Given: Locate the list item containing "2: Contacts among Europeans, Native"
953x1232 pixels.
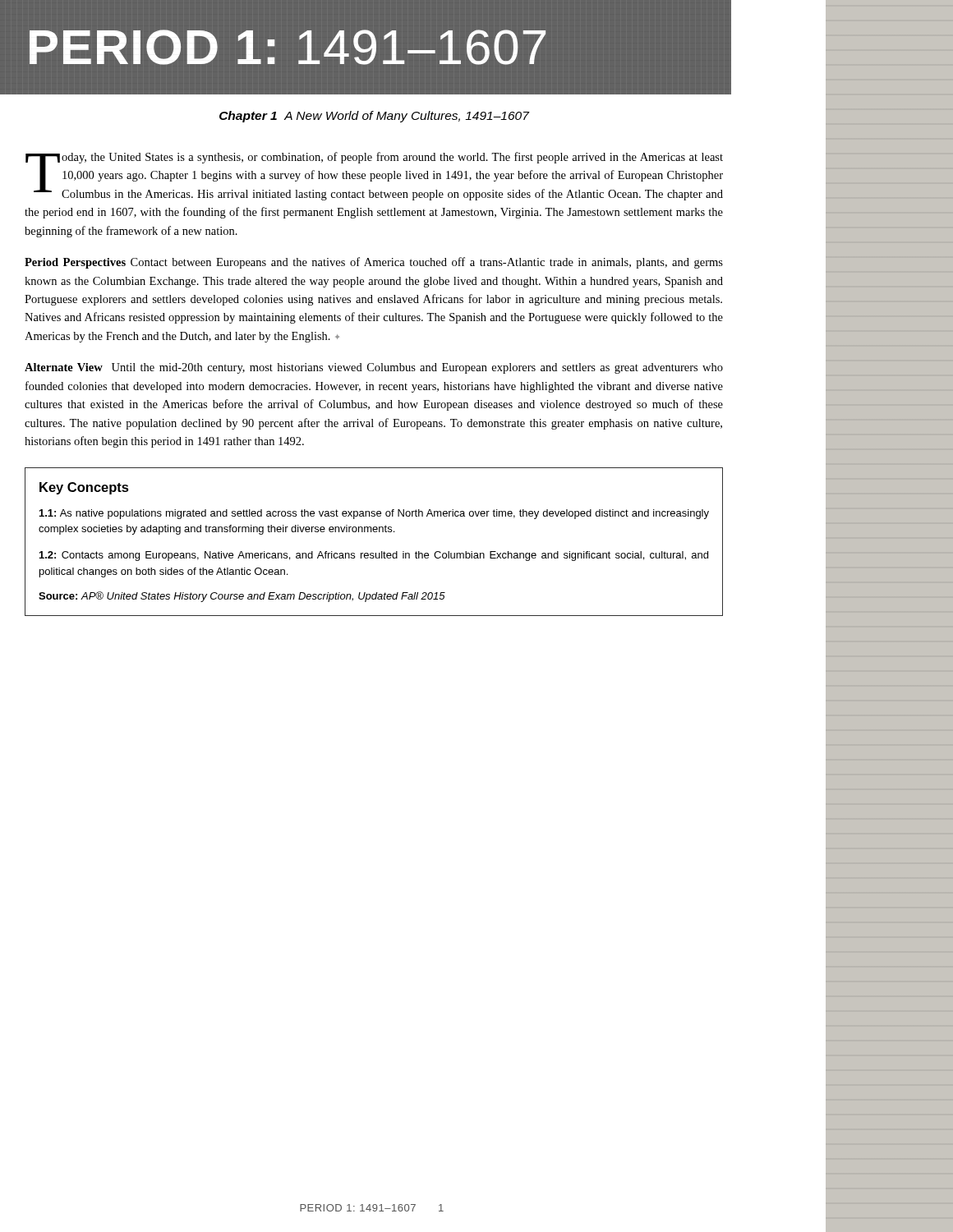Looking at the screenshot, I should click(374, 563).
